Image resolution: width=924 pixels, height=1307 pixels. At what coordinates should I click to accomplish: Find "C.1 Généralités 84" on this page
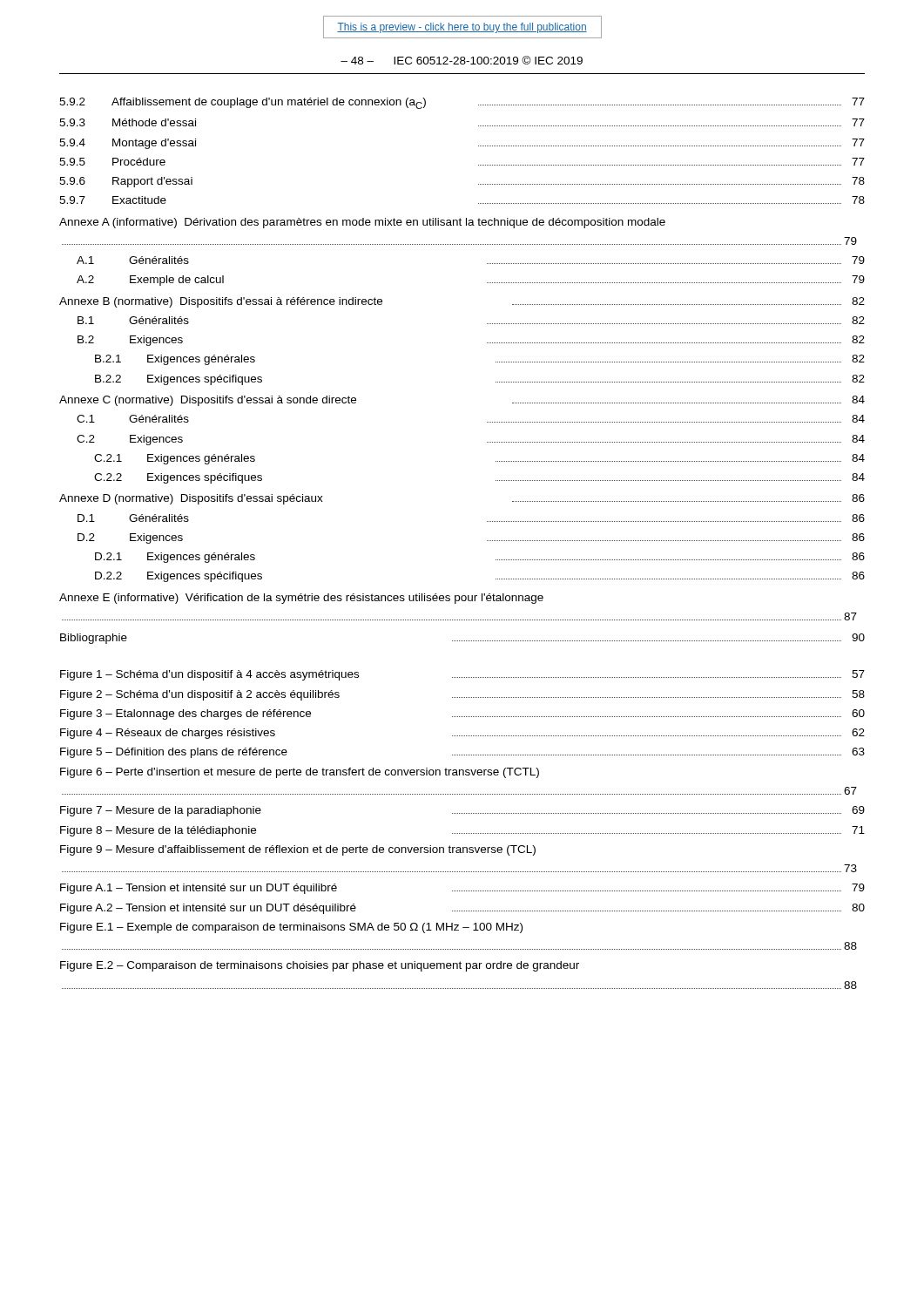point(79,417)
